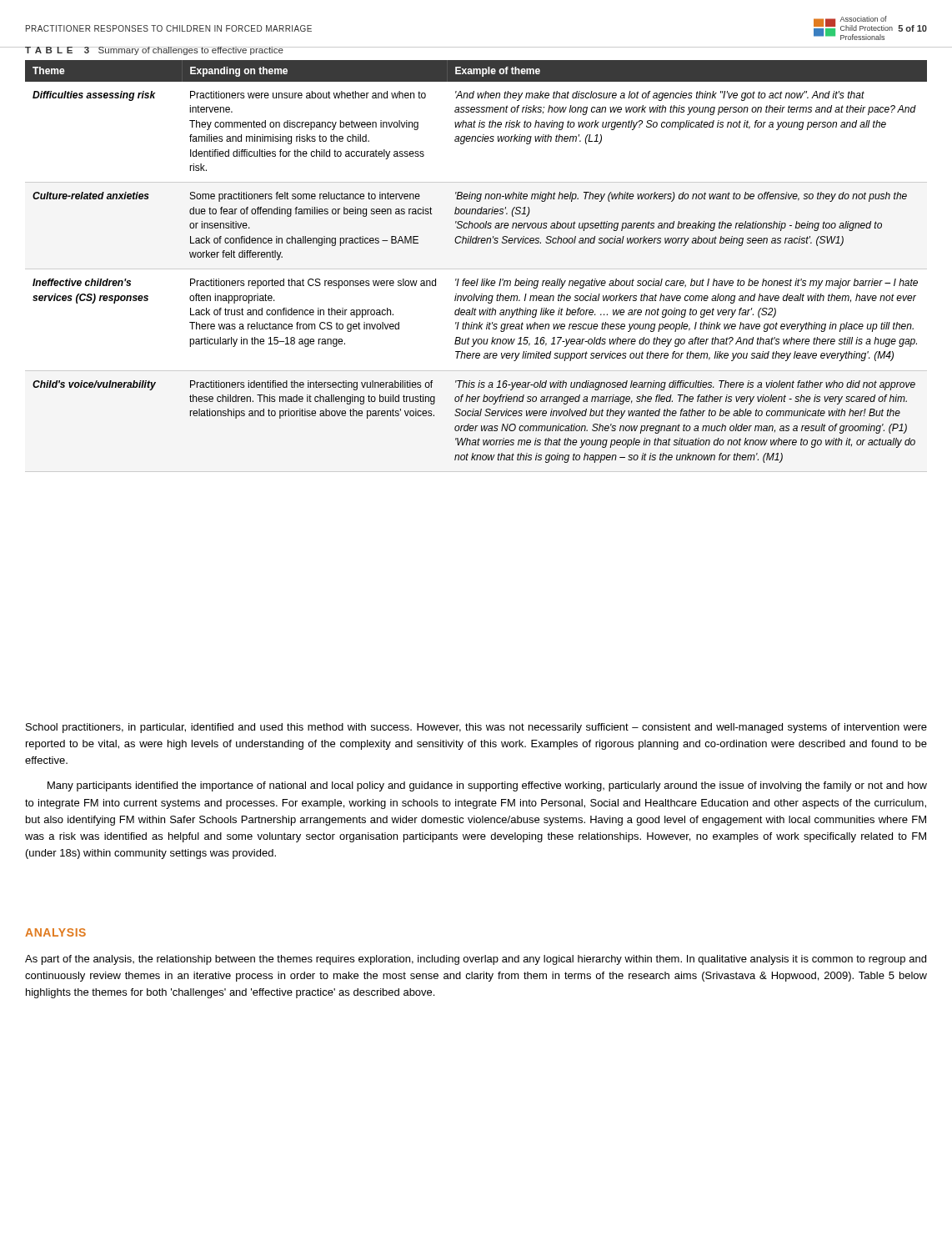Find the text starting "T A B"
The width and height of the screenshot is (952, 1251).
click(x=154, y=50)
